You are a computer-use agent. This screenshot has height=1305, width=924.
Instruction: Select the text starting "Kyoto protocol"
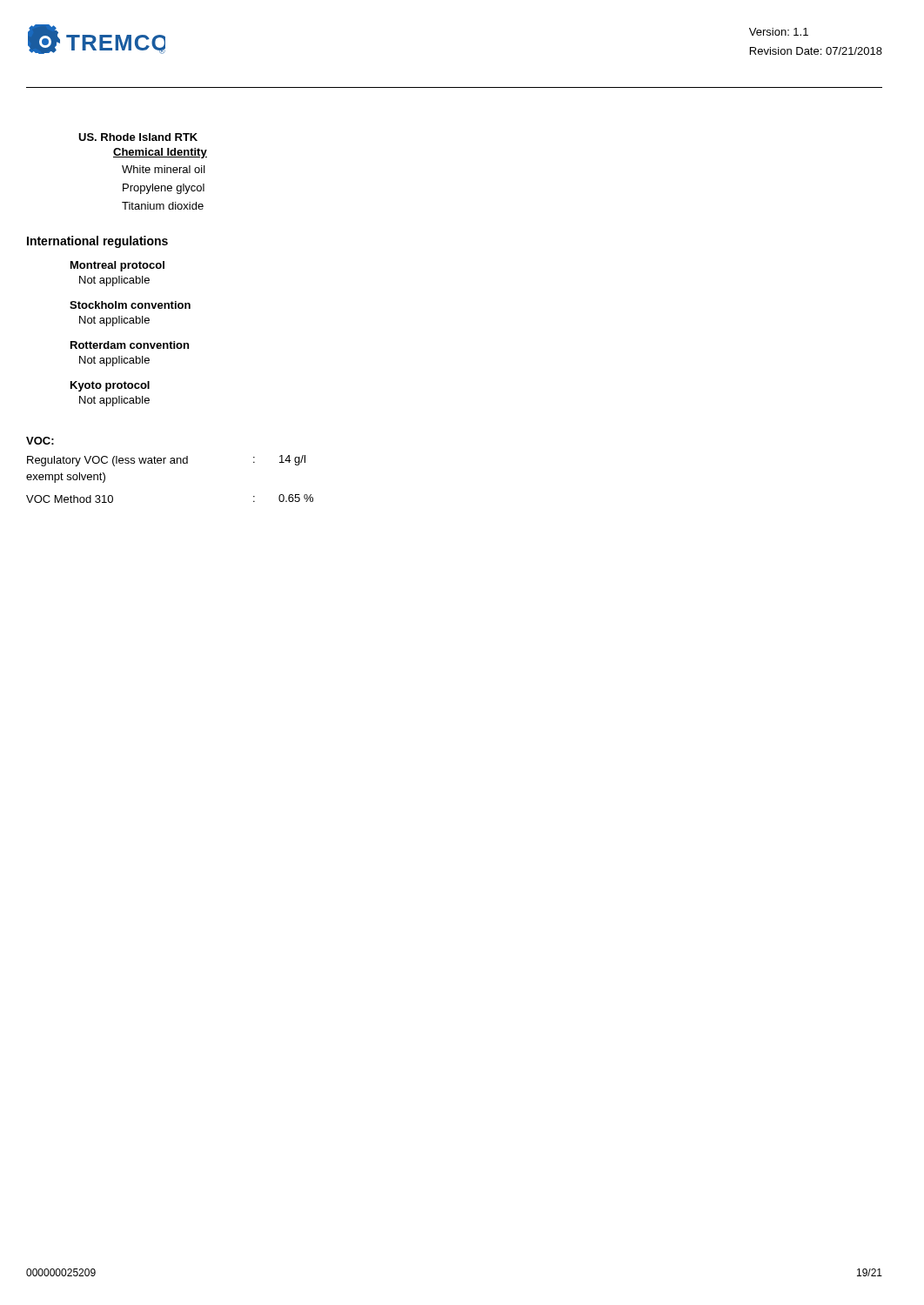coord(110,385)
